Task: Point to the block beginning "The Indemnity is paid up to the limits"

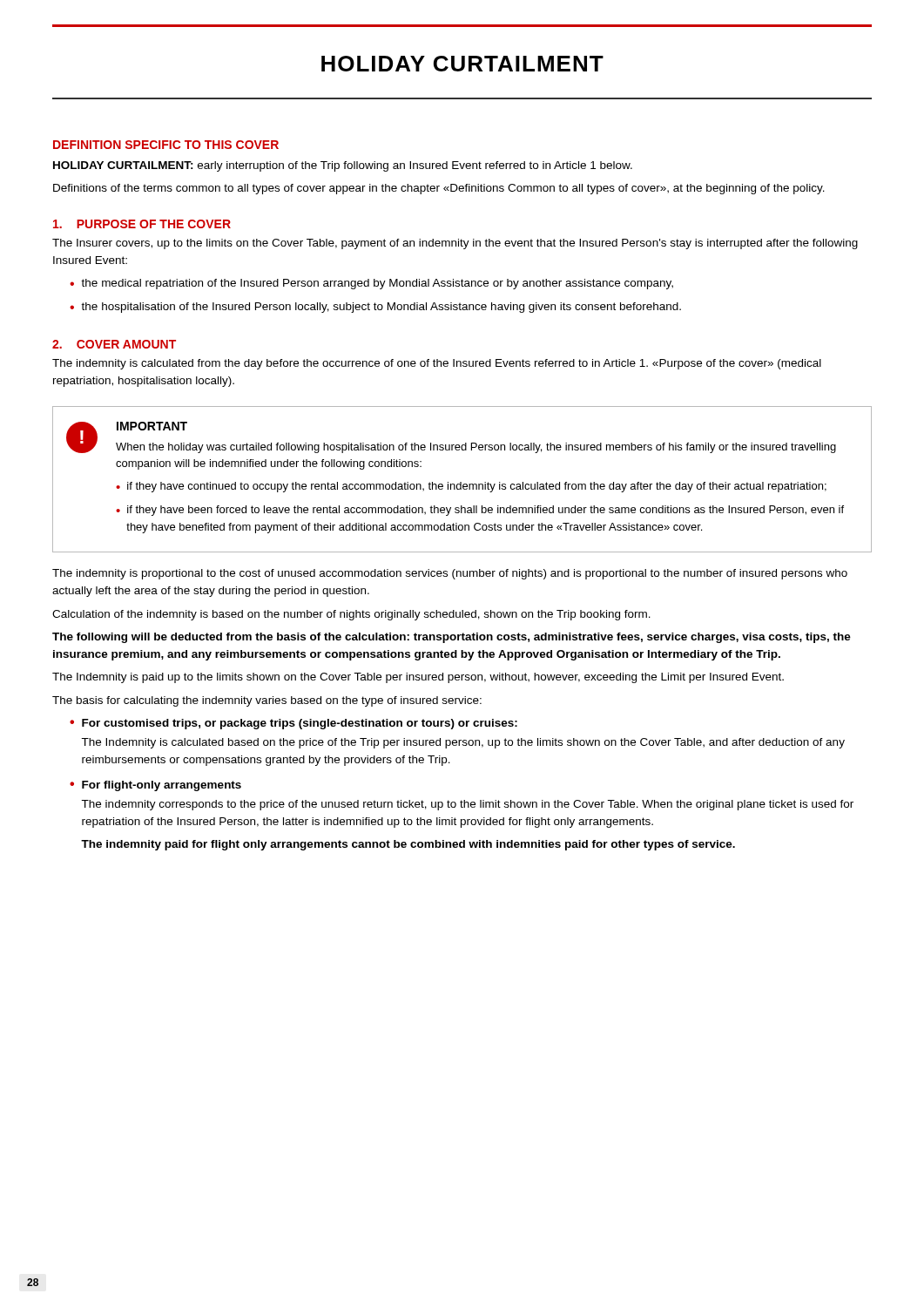Action: click(418, 677)
